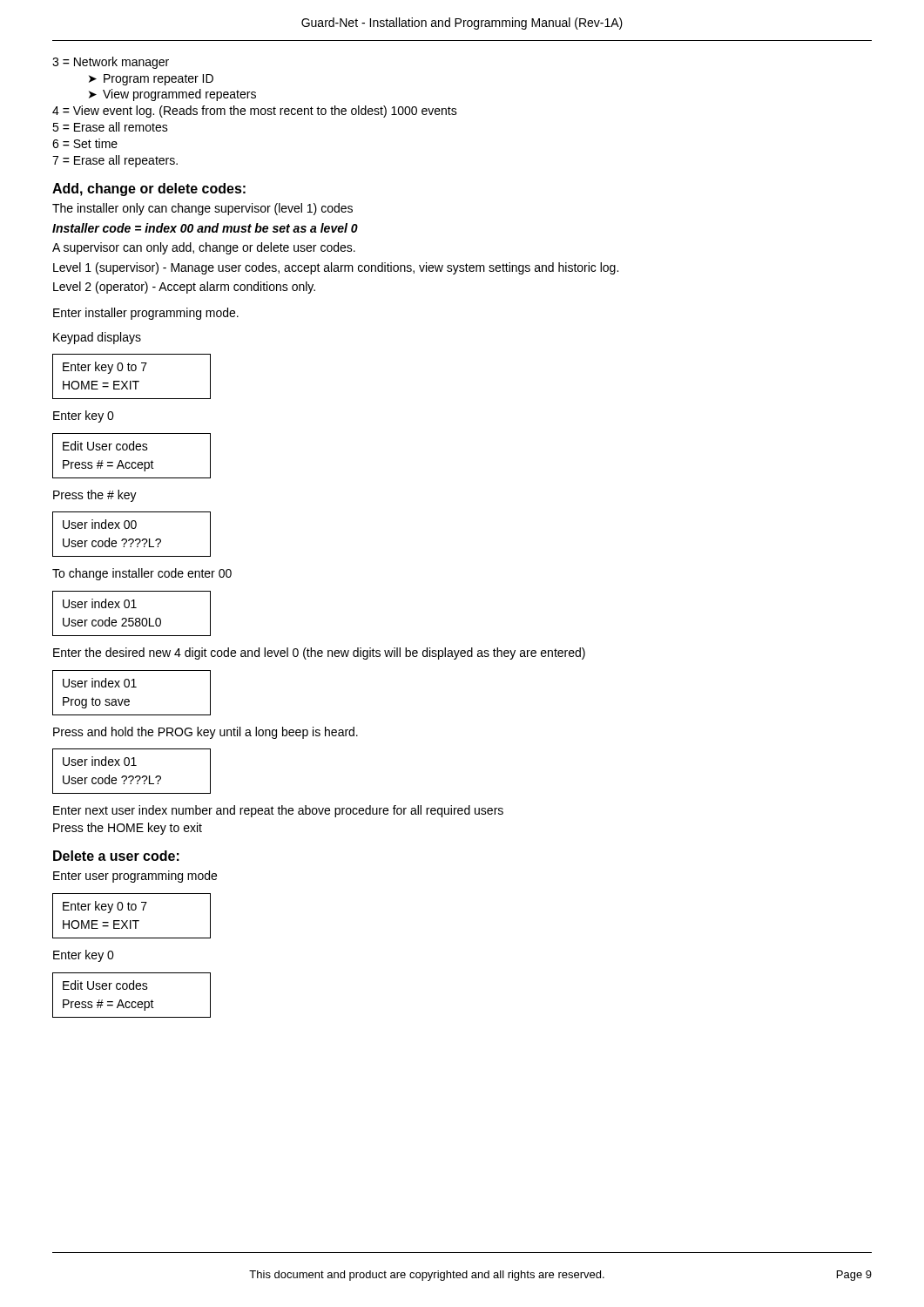Find the block on this page that starts "The installer only can"

203,208
